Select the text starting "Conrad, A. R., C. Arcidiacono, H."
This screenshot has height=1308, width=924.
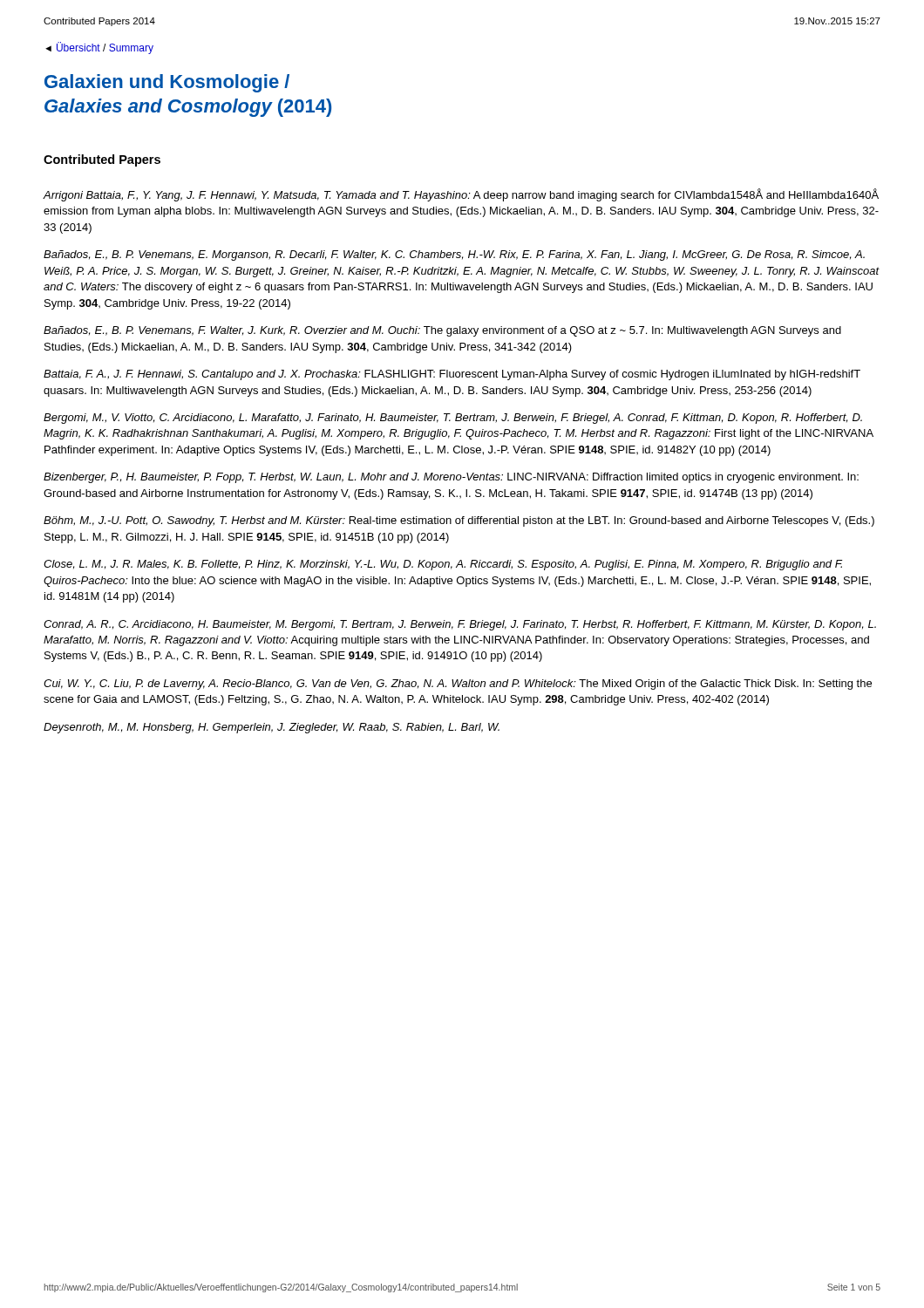(x=460, y=640)
